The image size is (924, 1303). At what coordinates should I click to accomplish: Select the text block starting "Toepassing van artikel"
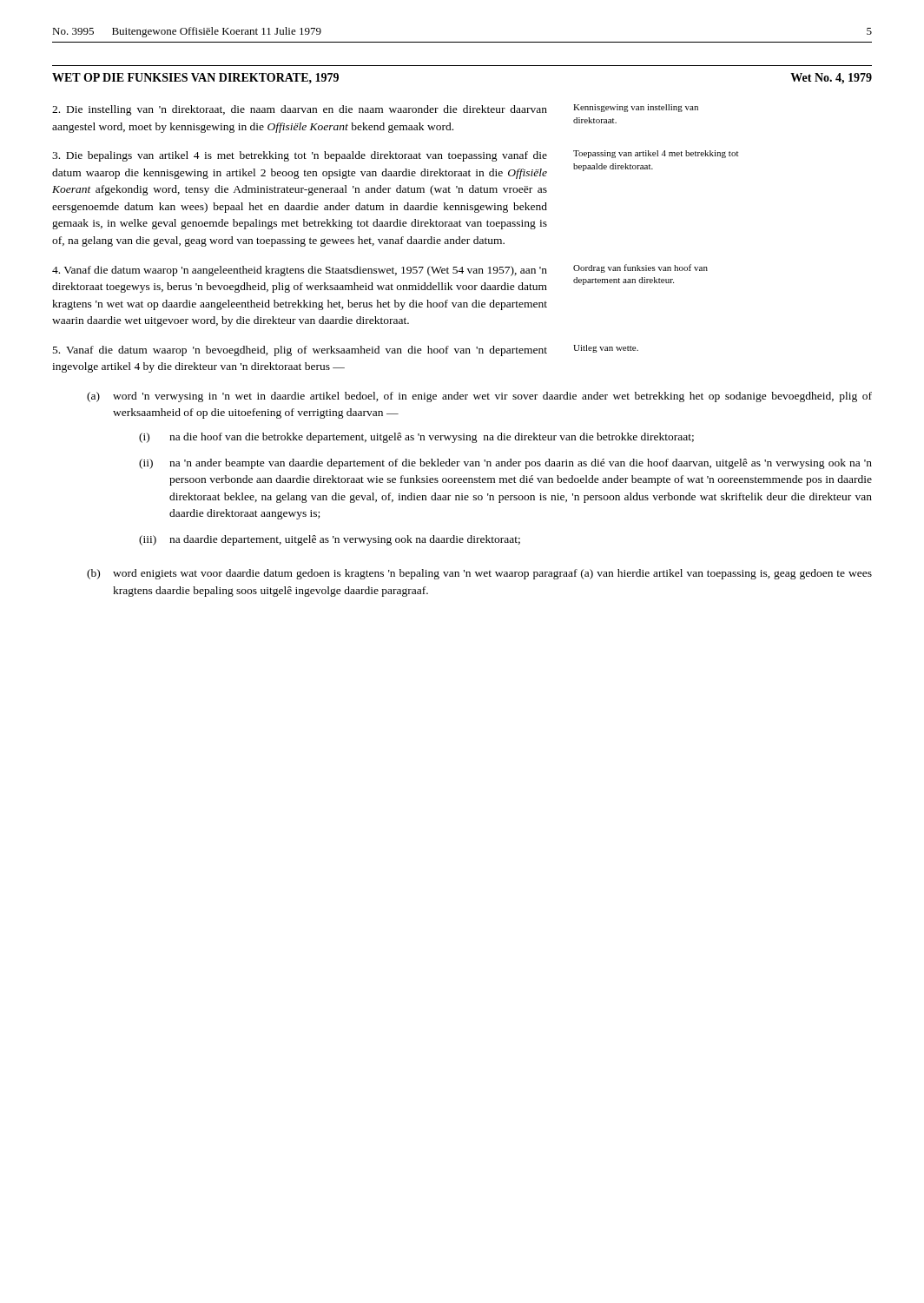pos(656,159)
